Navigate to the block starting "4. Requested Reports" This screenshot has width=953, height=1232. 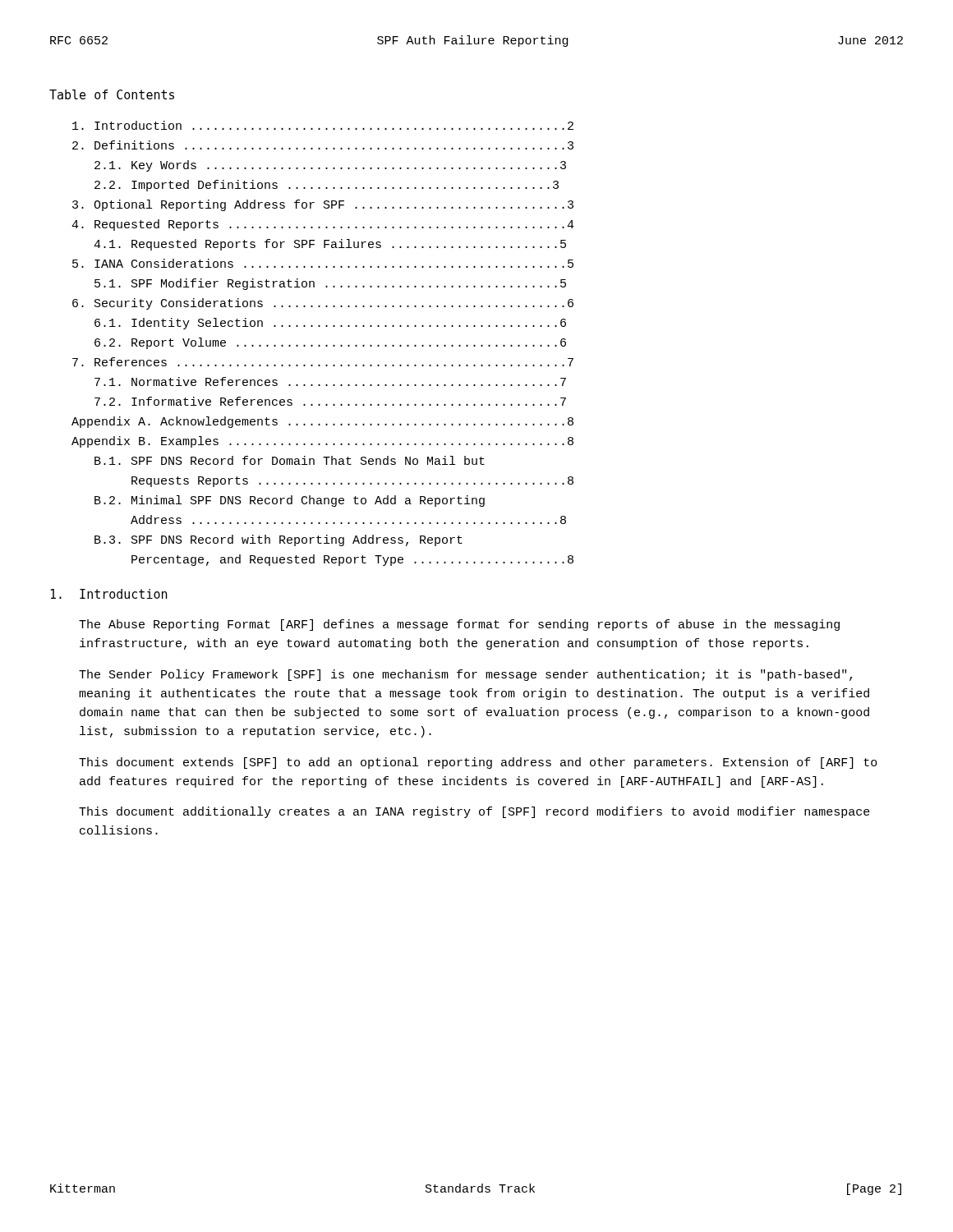476,225
